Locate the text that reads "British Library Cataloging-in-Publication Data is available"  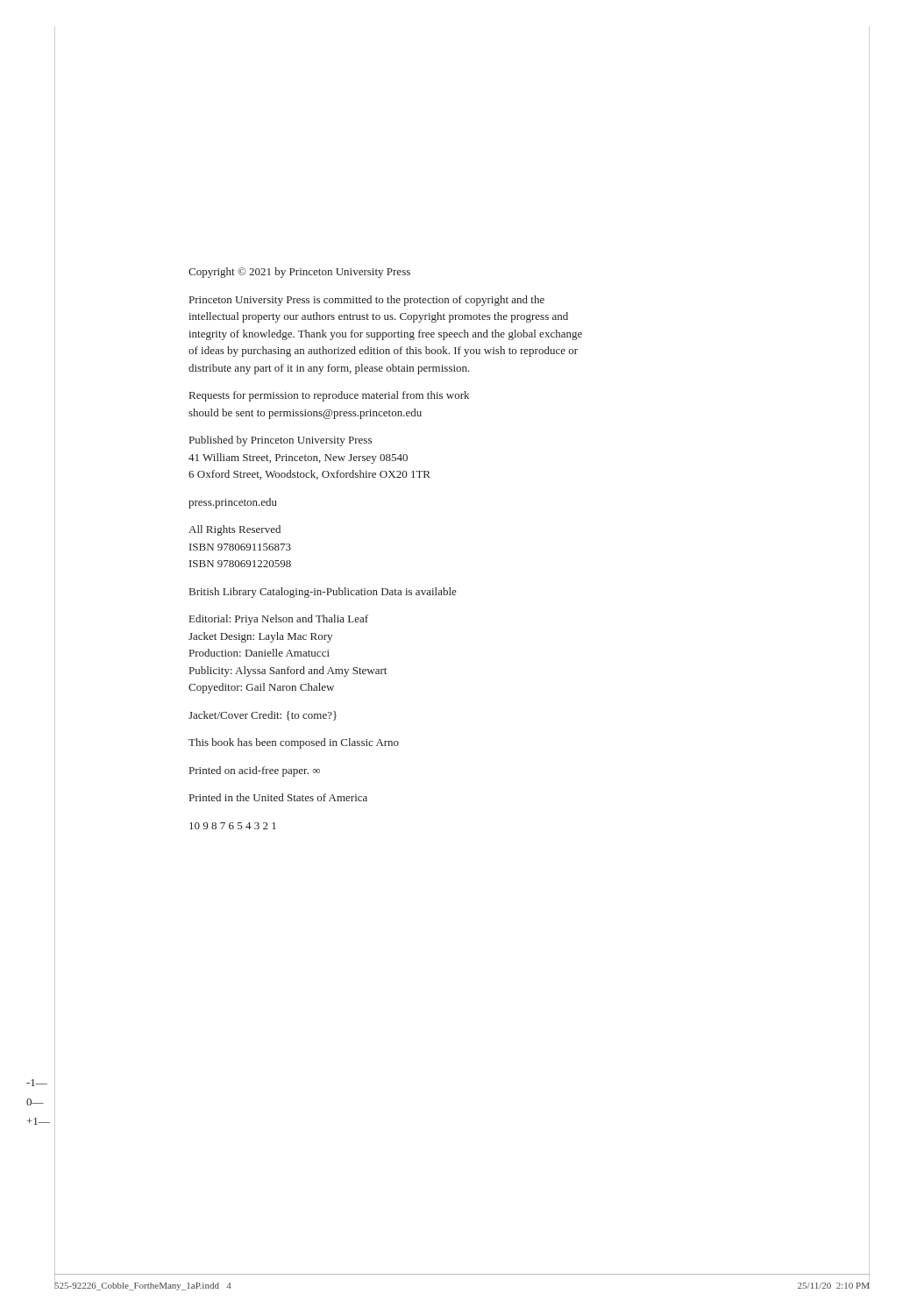click(390, 591)
